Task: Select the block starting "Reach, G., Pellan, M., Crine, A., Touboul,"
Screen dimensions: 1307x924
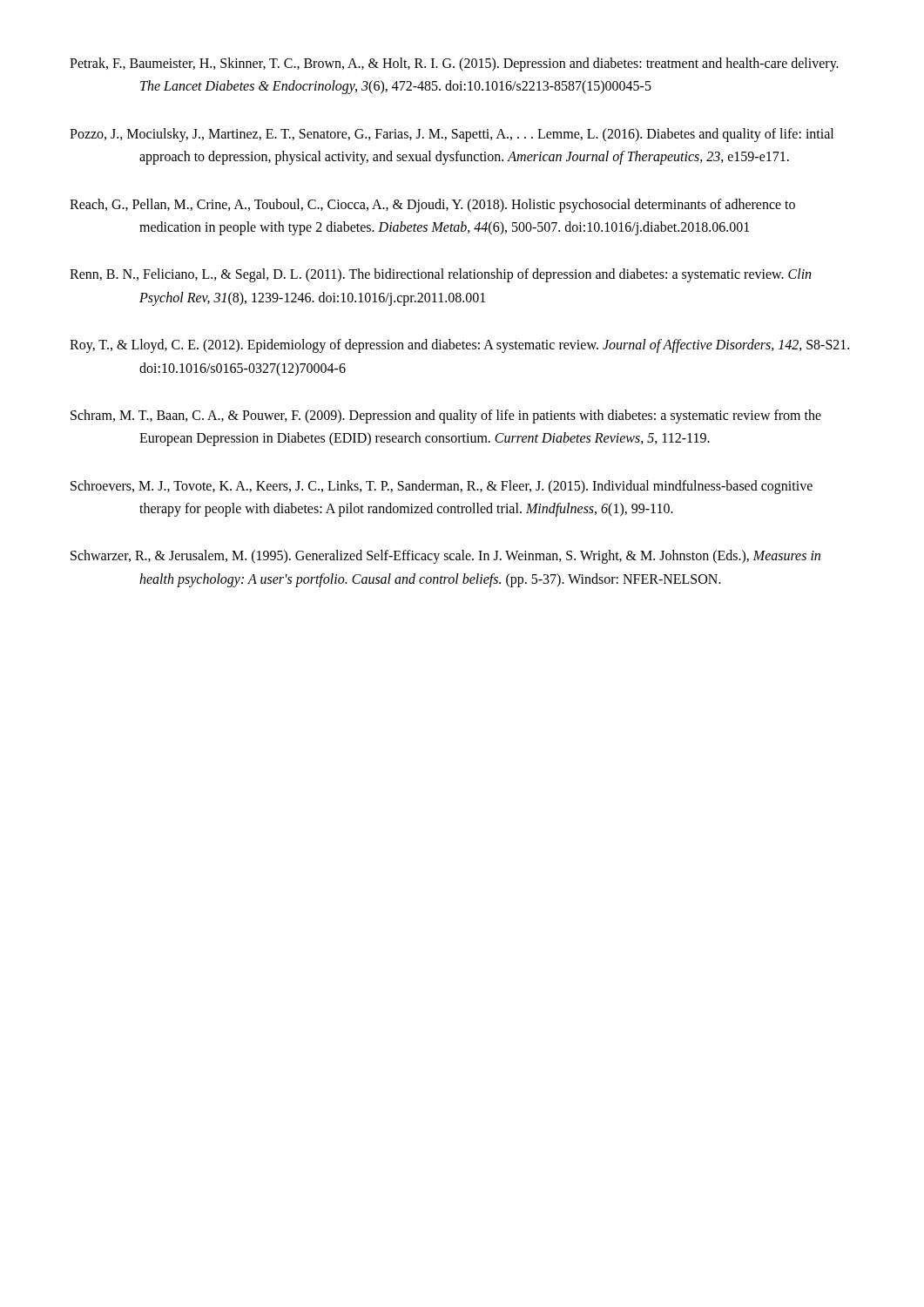Action: (x=433, y=215)
